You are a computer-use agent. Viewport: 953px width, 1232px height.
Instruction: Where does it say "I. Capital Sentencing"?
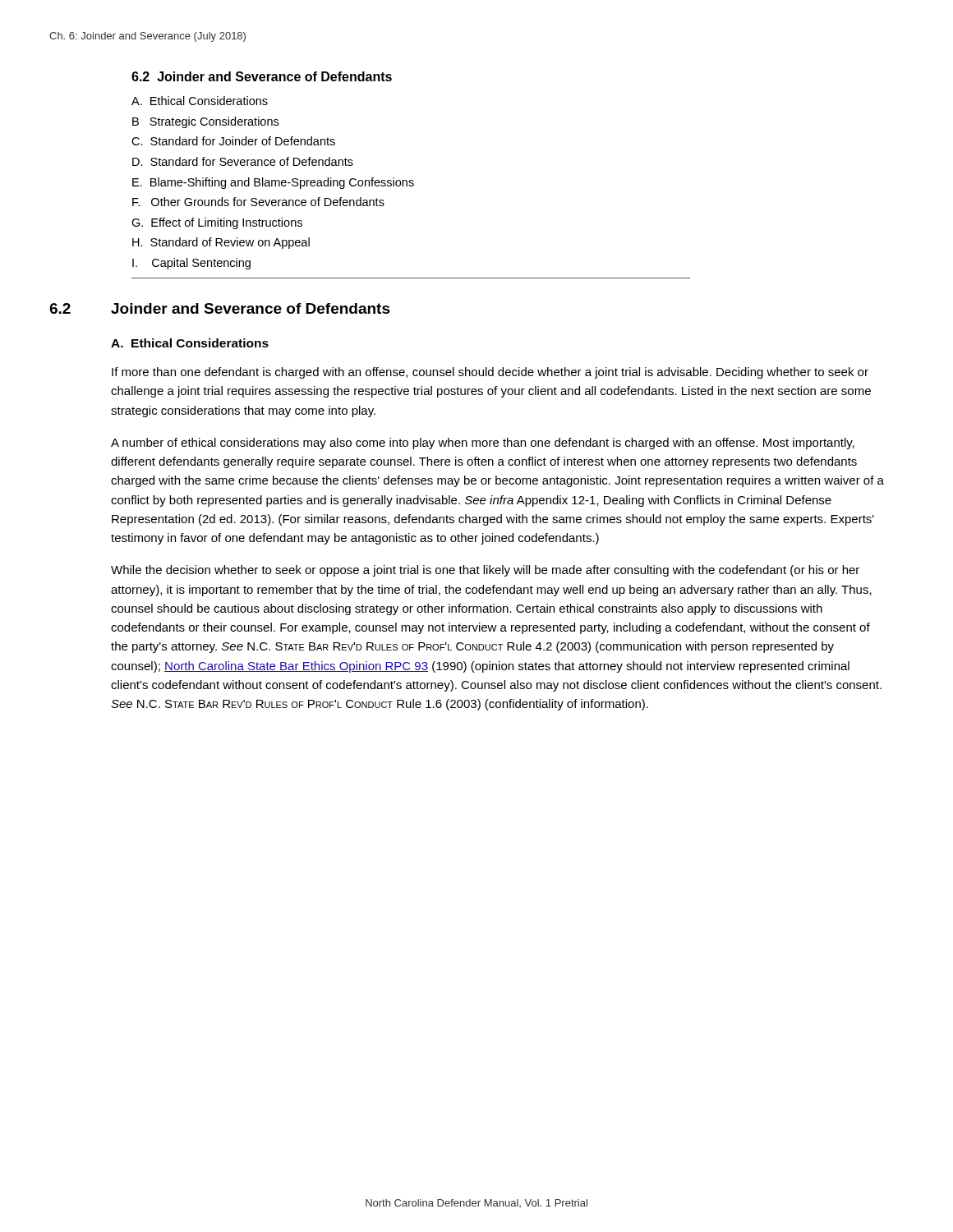tap(191, 263)
